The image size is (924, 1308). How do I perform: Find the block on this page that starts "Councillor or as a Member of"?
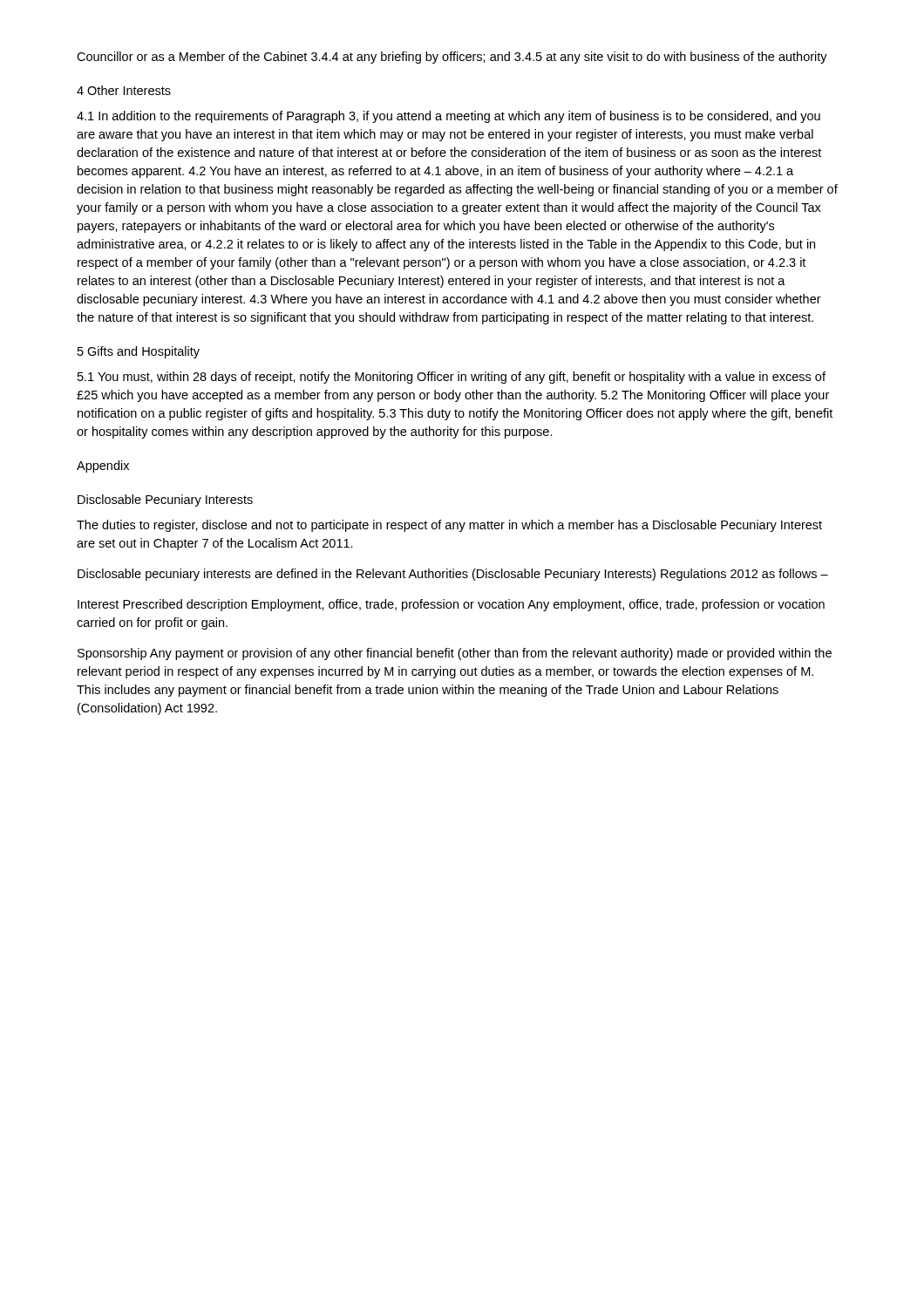click(x=452, y=57)
